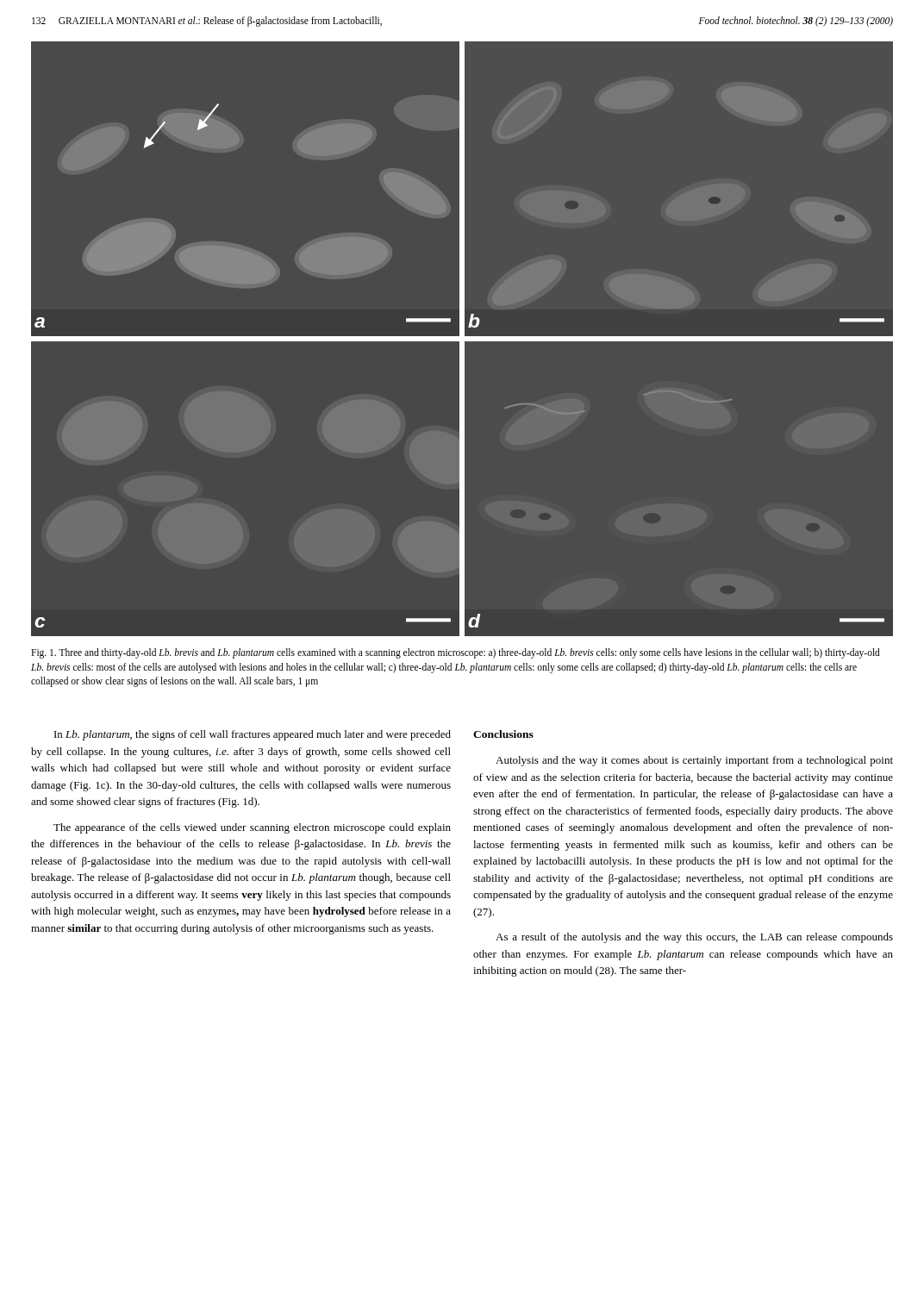
Task: Select the caption with the text "Fig. 1. Three and thirty-day-old Lb."
Action: click(x=455, y=667)
